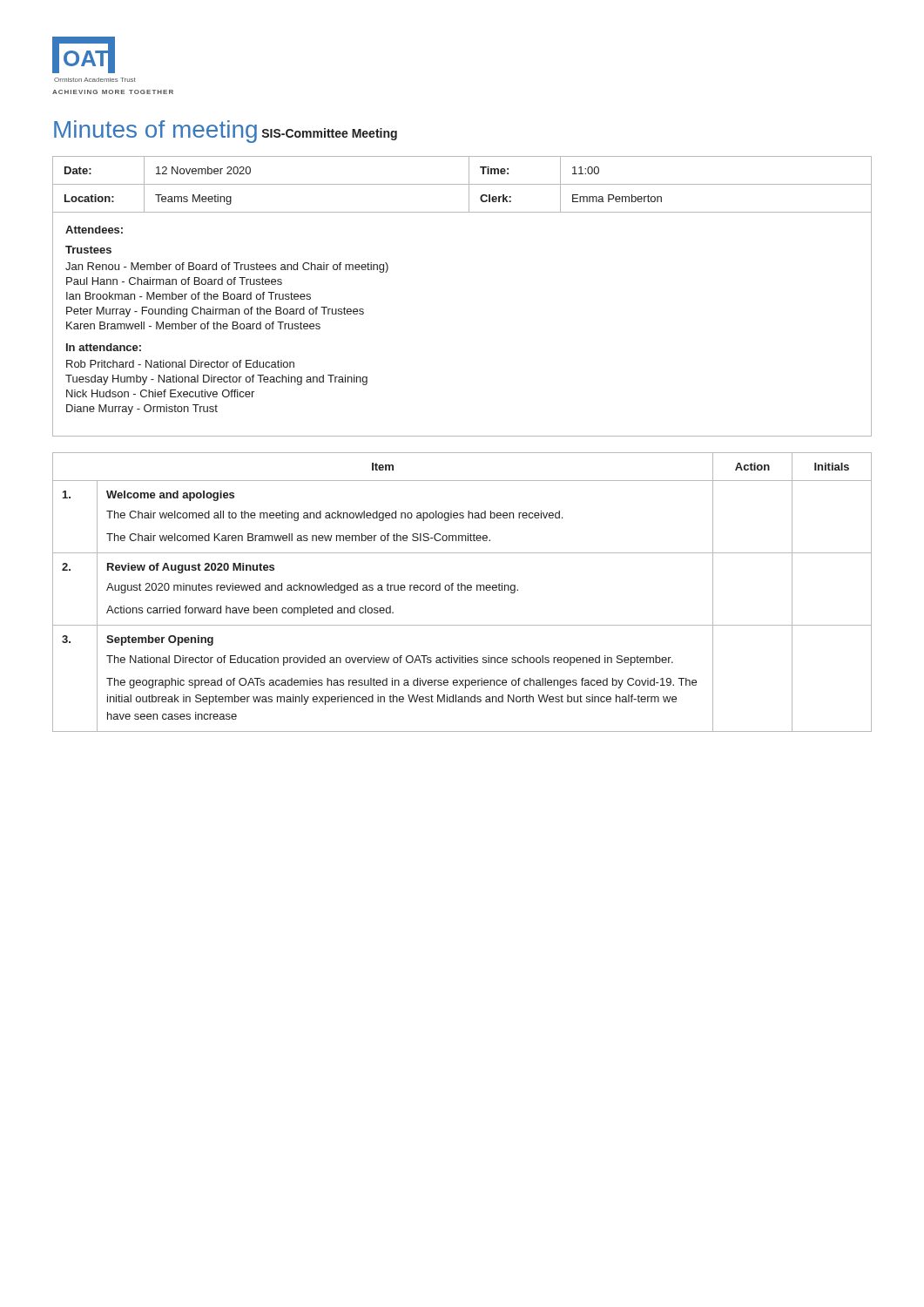Screen dimensions: 1307x924
Task: Find the table that mentions "Emma Pemberton"
Action: [x=462, y=184]
